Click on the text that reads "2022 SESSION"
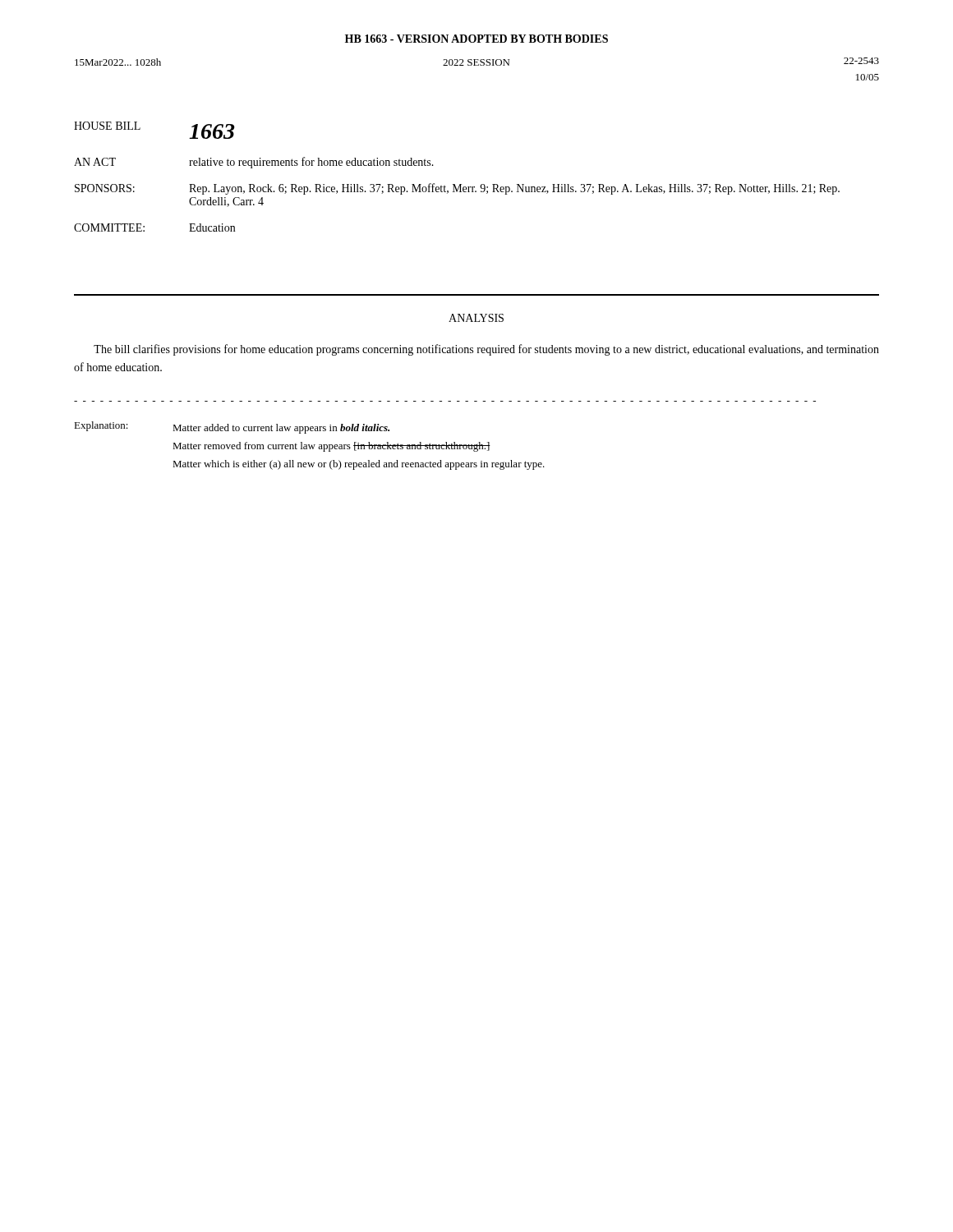 (476, 62)
